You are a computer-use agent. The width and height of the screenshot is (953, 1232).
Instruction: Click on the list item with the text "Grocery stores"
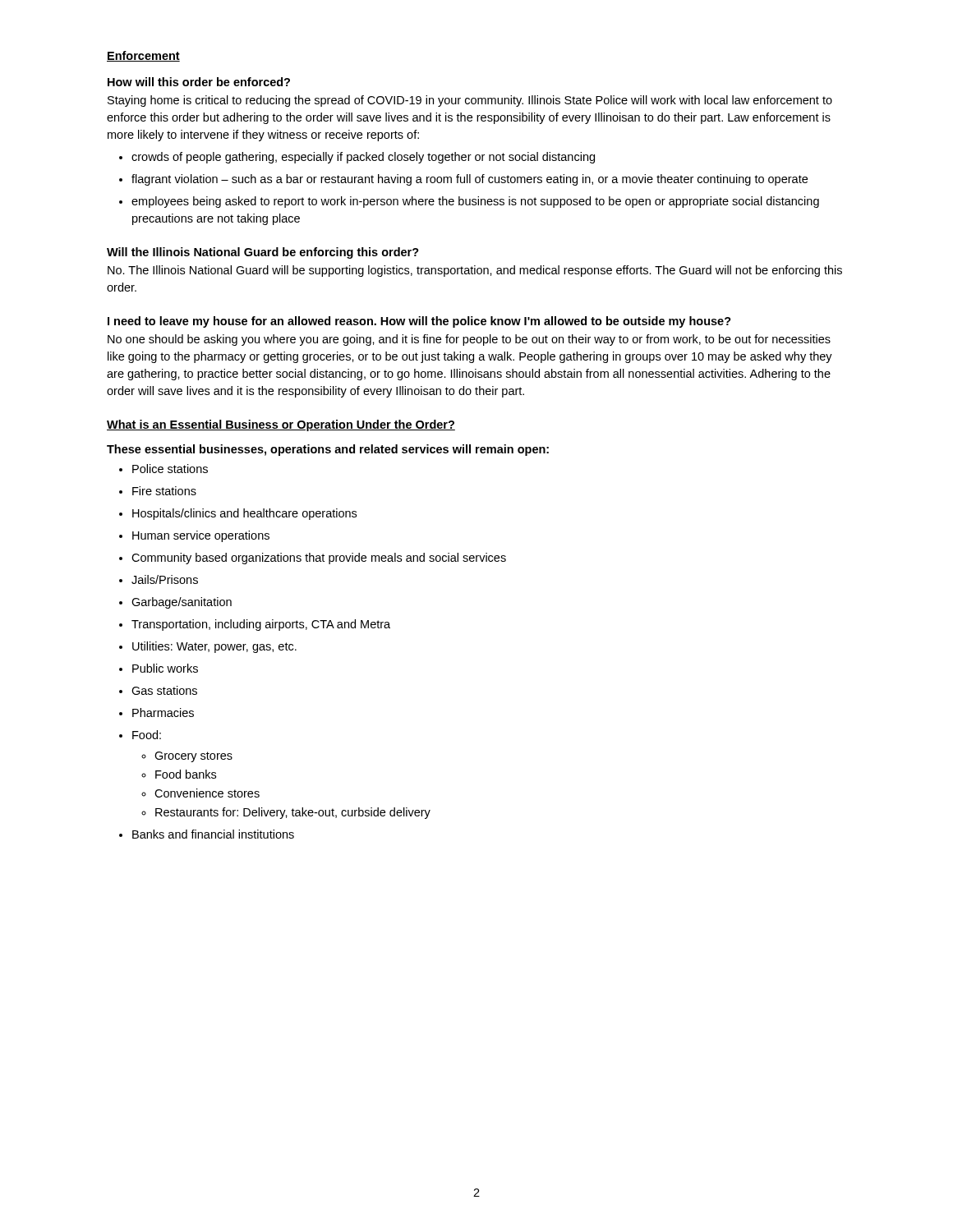coord(194,756)
